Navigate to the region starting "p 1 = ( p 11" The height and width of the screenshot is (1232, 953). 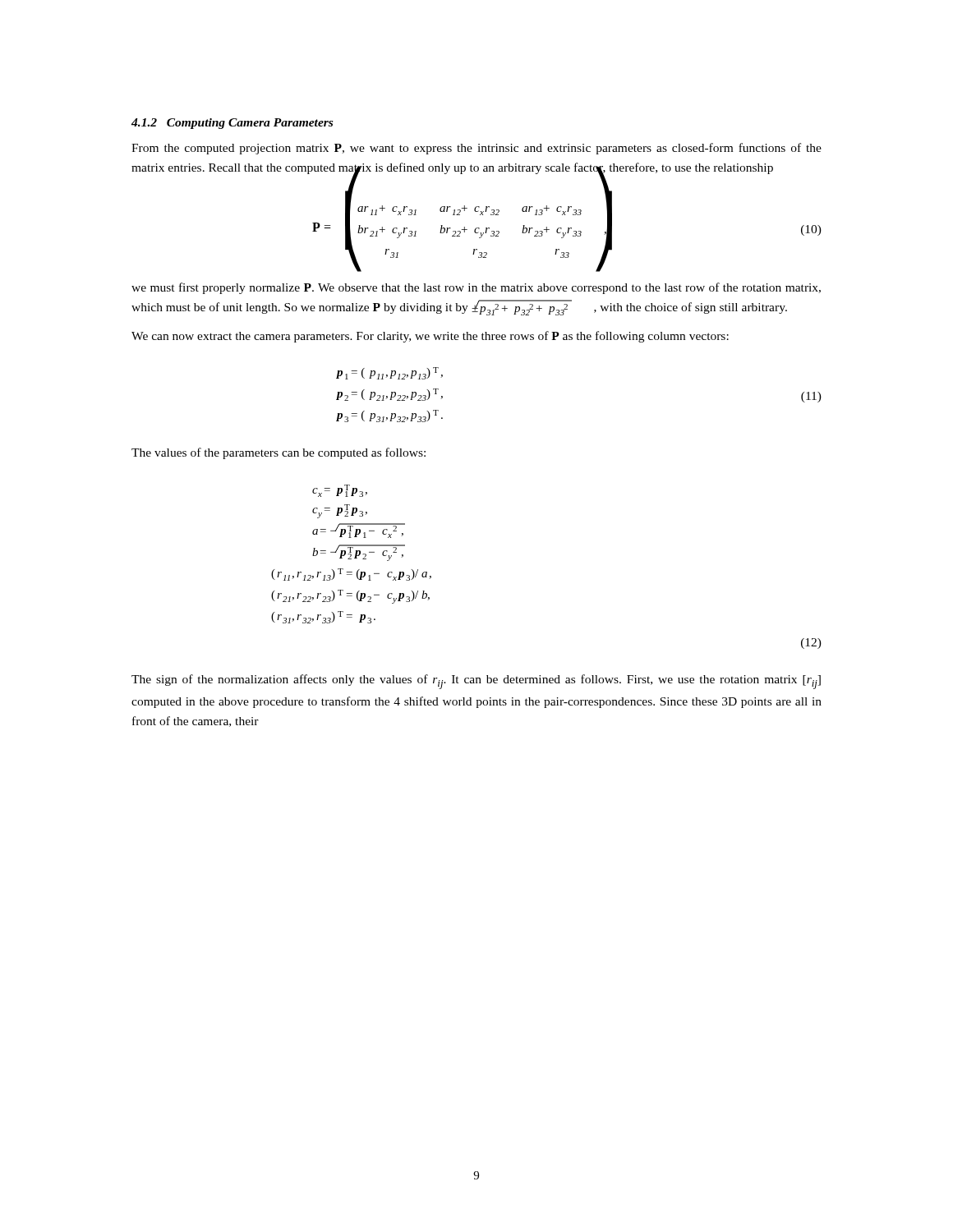click(x=389, y=373)
